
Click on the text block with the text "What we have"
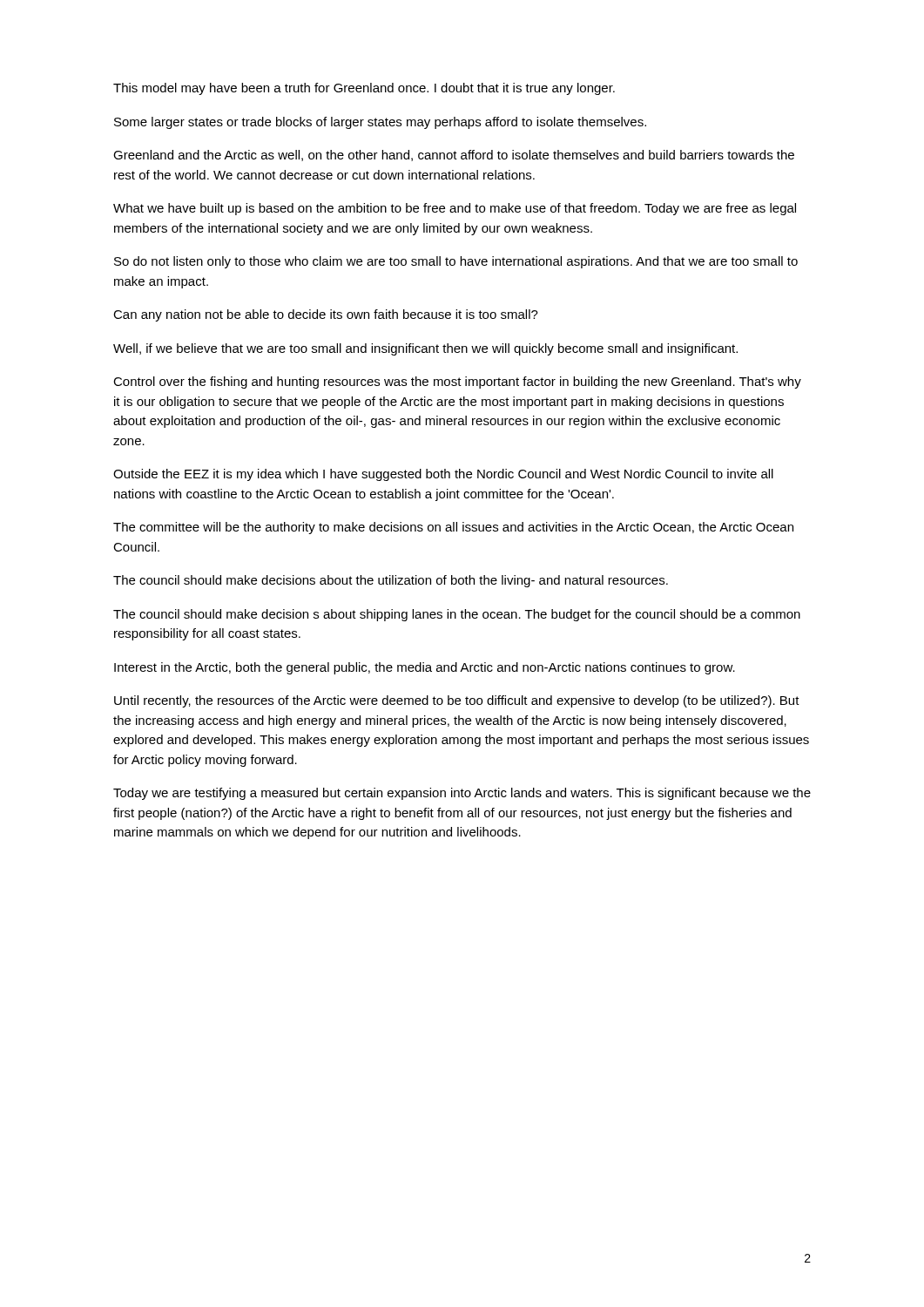pos(455,218)
